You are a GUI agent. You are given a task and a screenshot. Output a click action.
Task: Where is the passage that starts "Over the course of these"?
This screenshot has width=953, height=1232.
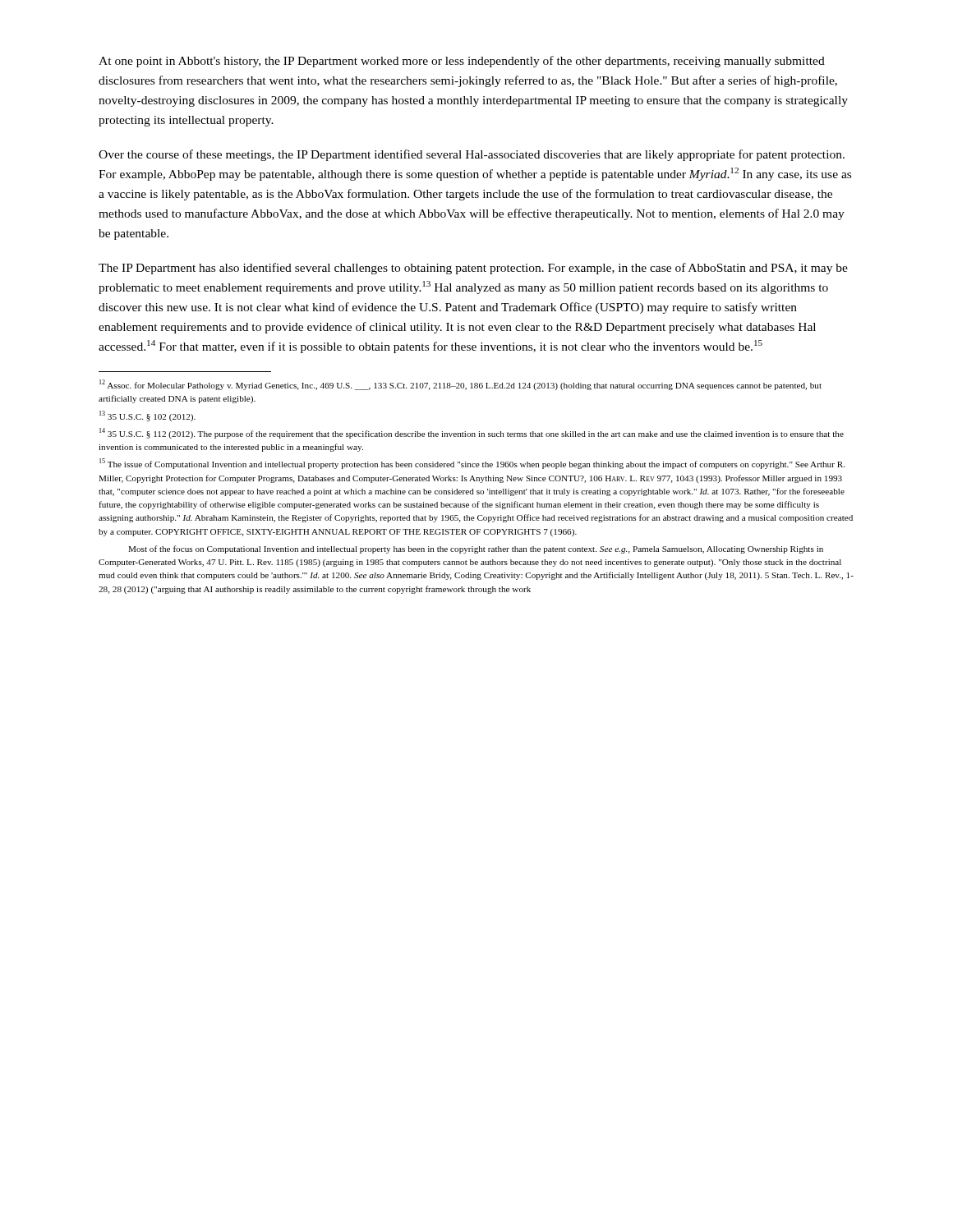(475, 194)
